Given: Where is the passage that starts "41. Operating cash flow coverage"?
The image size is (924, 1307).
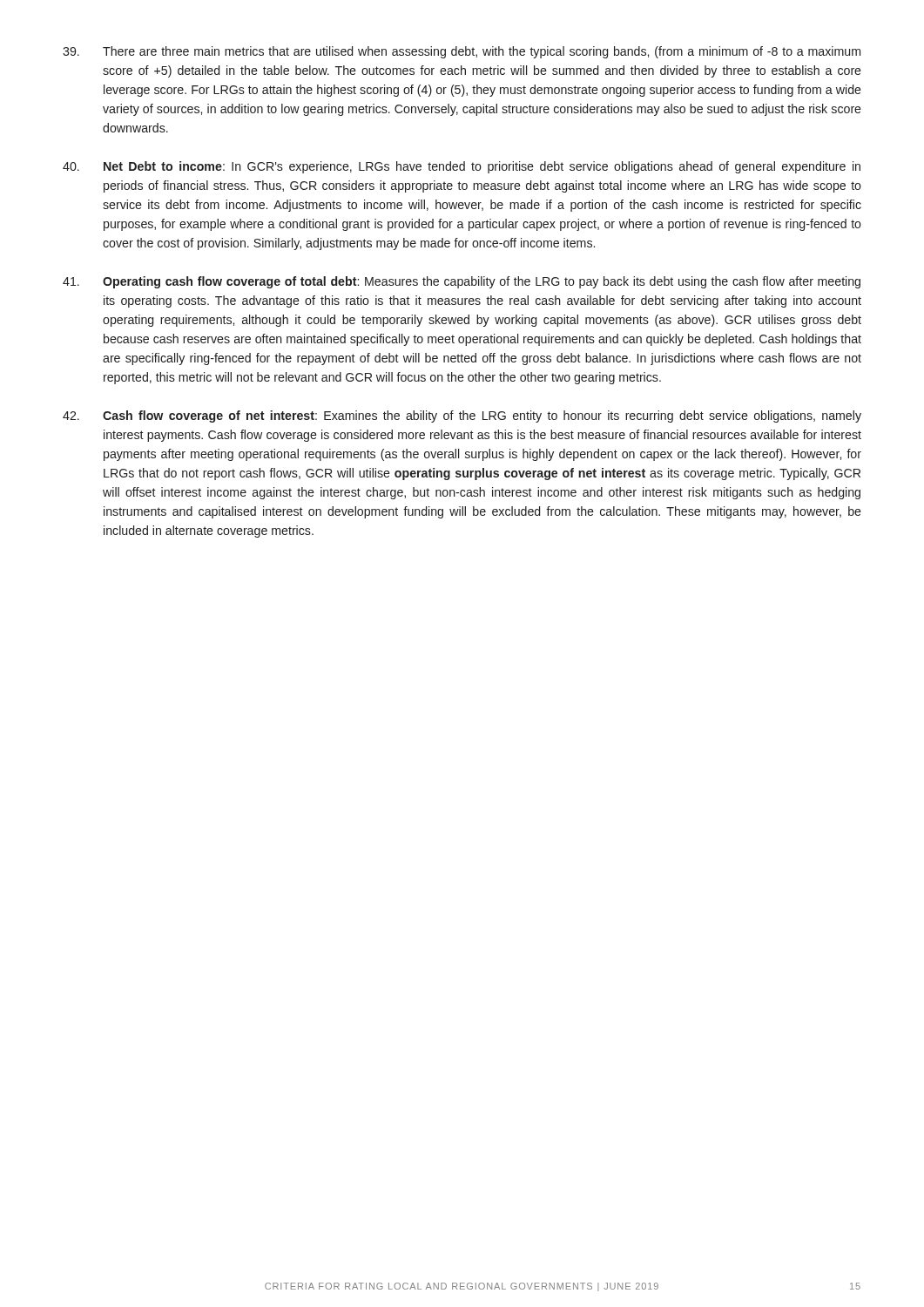Looking at the screenshot, I should (462, 329).
